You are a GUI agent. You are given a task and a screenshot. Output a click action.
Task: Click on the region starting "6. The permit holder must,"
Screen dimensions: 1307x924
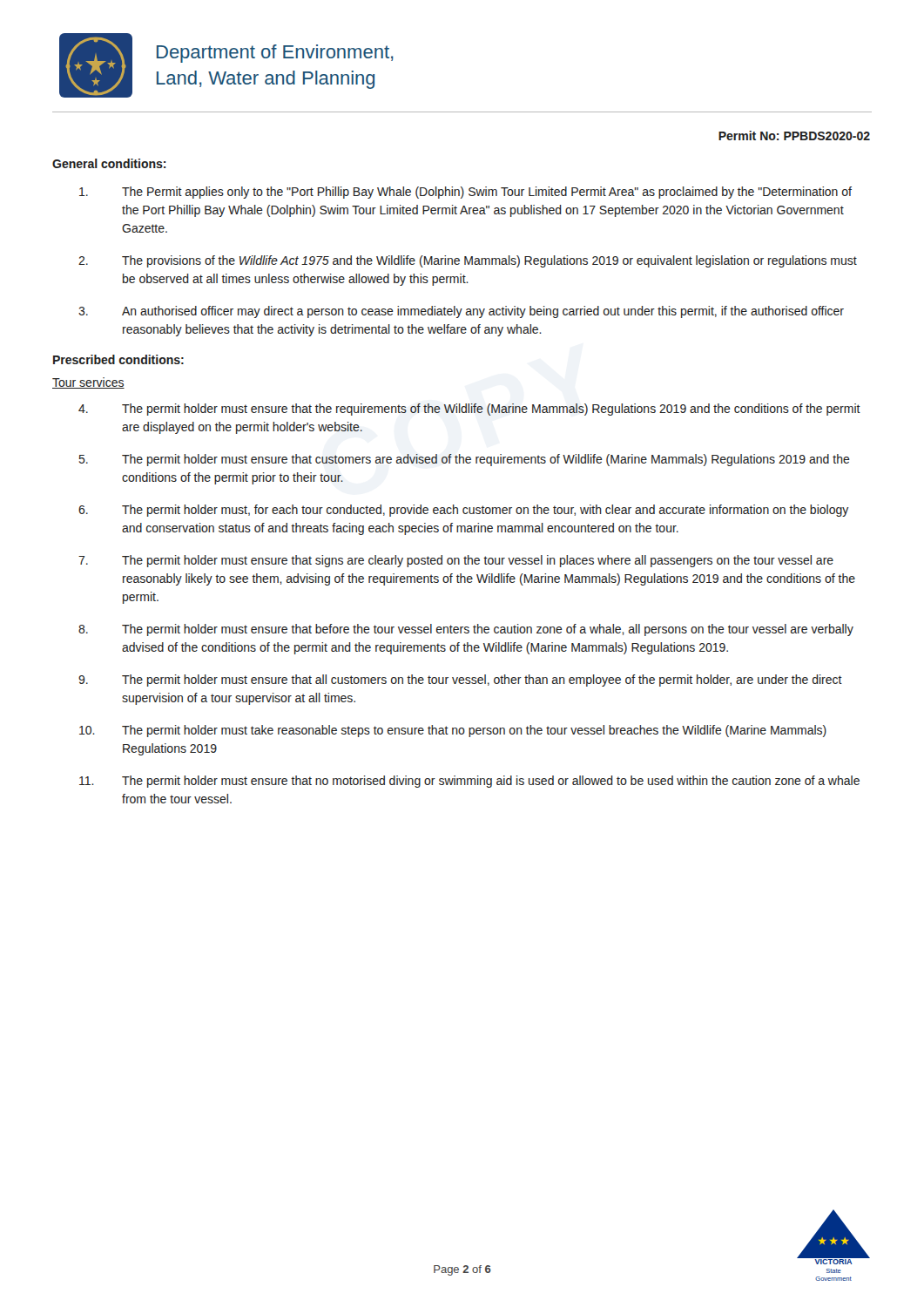pos(462,519)
